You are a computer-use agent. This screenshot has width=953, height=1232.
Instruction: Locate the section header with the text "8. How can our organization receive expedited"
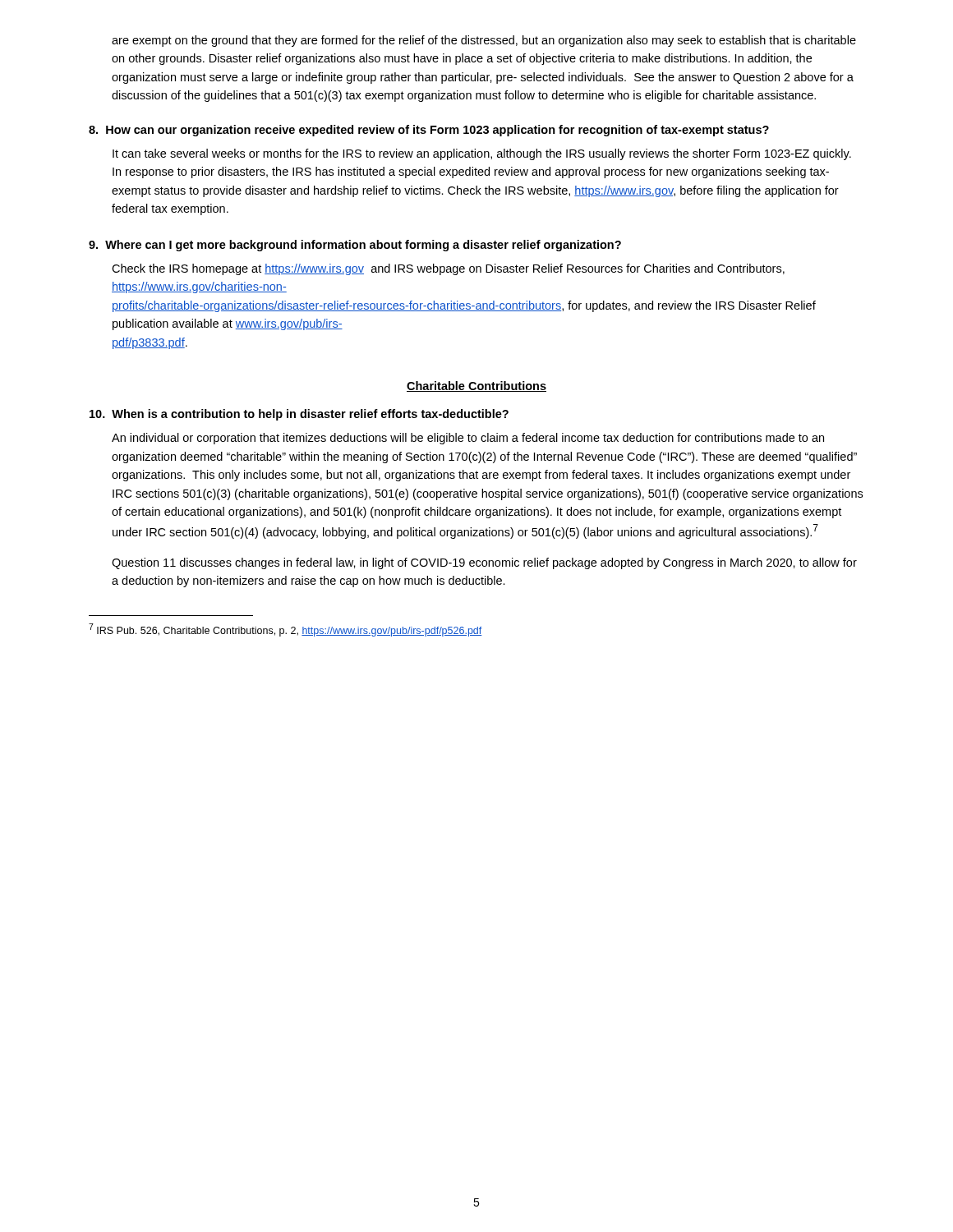click(x=429, y=130)
